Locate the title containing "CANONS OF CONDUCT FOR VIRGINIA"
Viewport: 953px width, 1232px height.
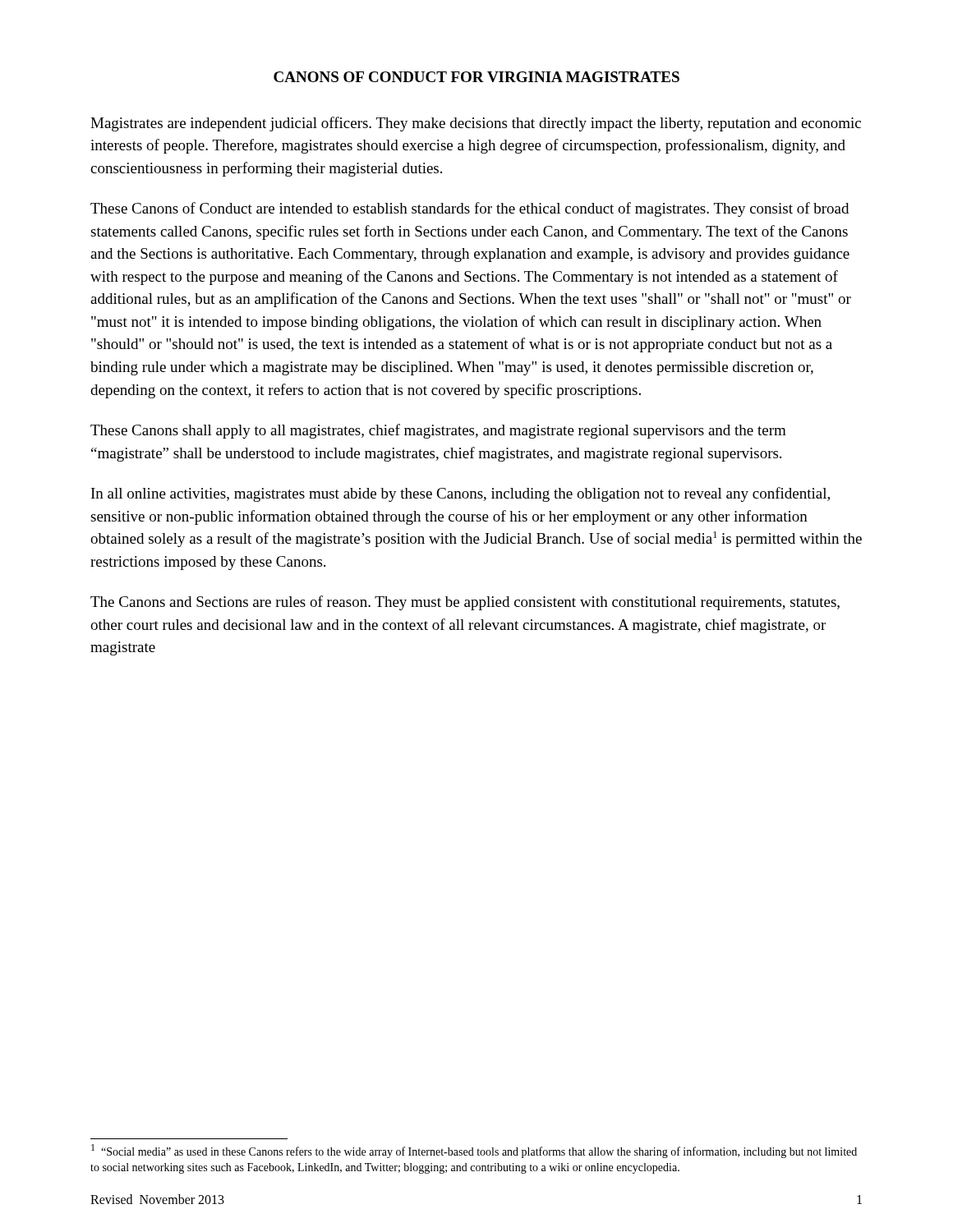click(476, 77)
